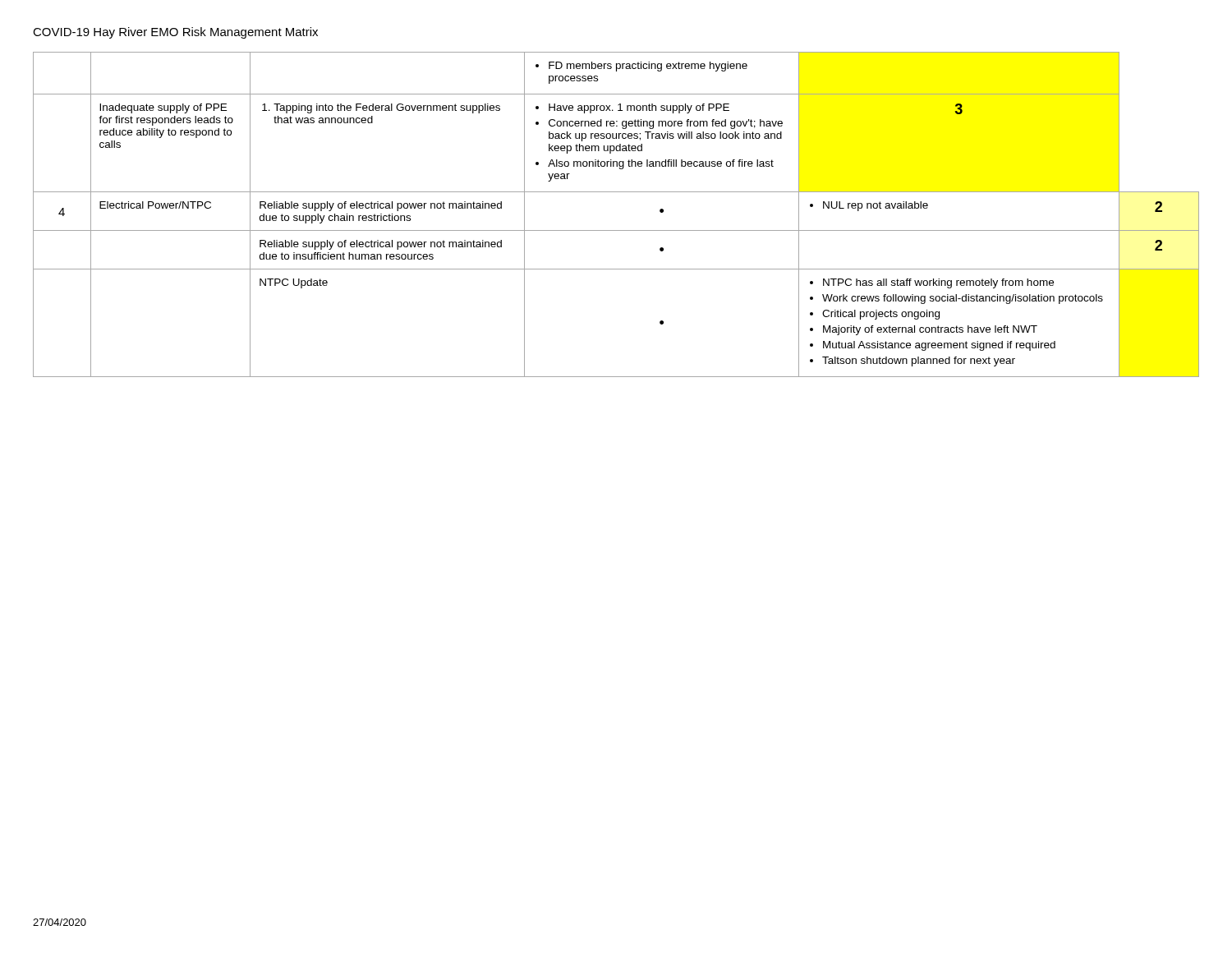The image size is (1232, 953).
Task: Click on the table containing "Reliable supply of electrical"
Action: [x=616, y=214]
